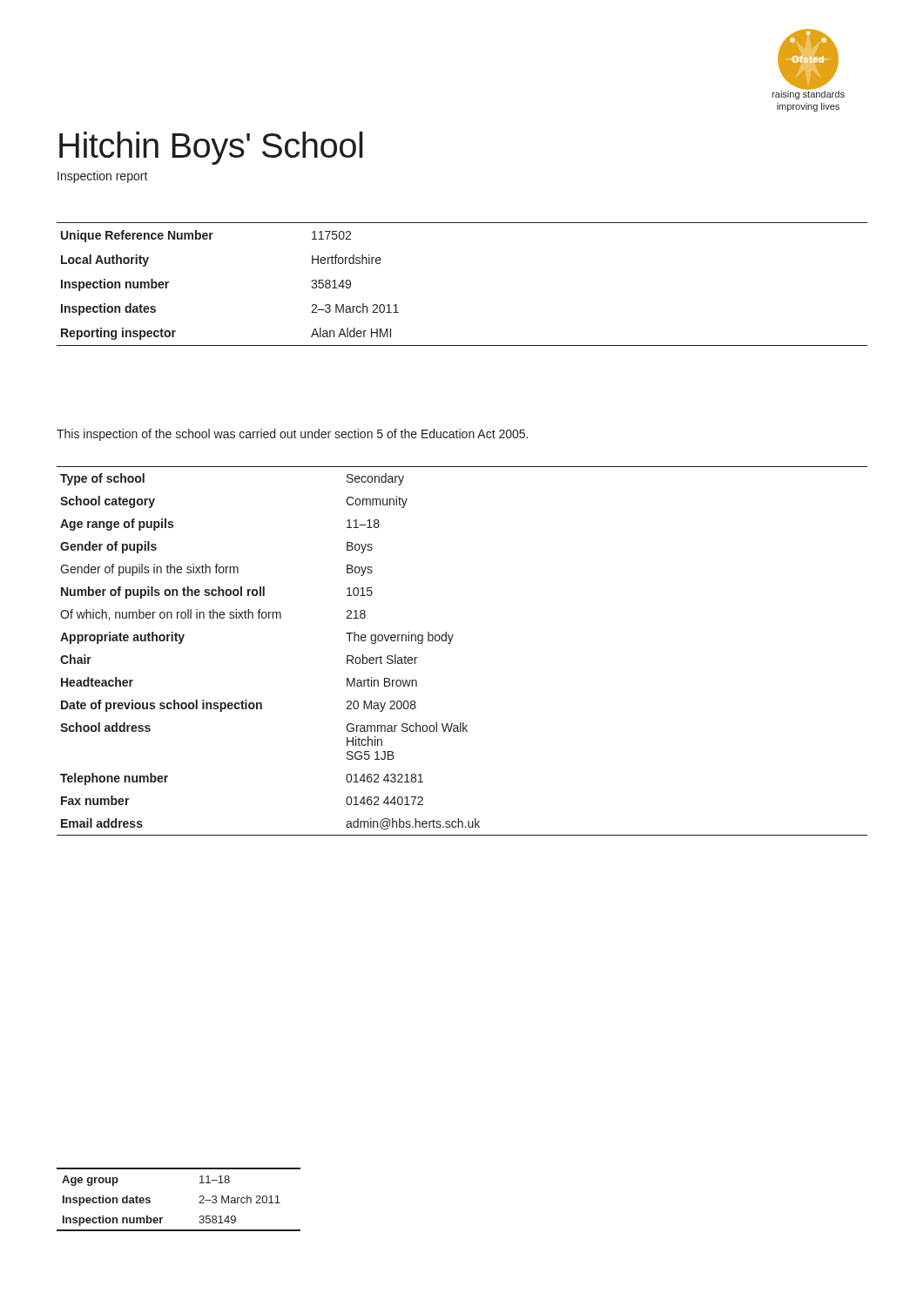This screenshot has width=924, height=1307.
Task: Click on the table containing "Reporting inspector"
Action: pos(462,284)
